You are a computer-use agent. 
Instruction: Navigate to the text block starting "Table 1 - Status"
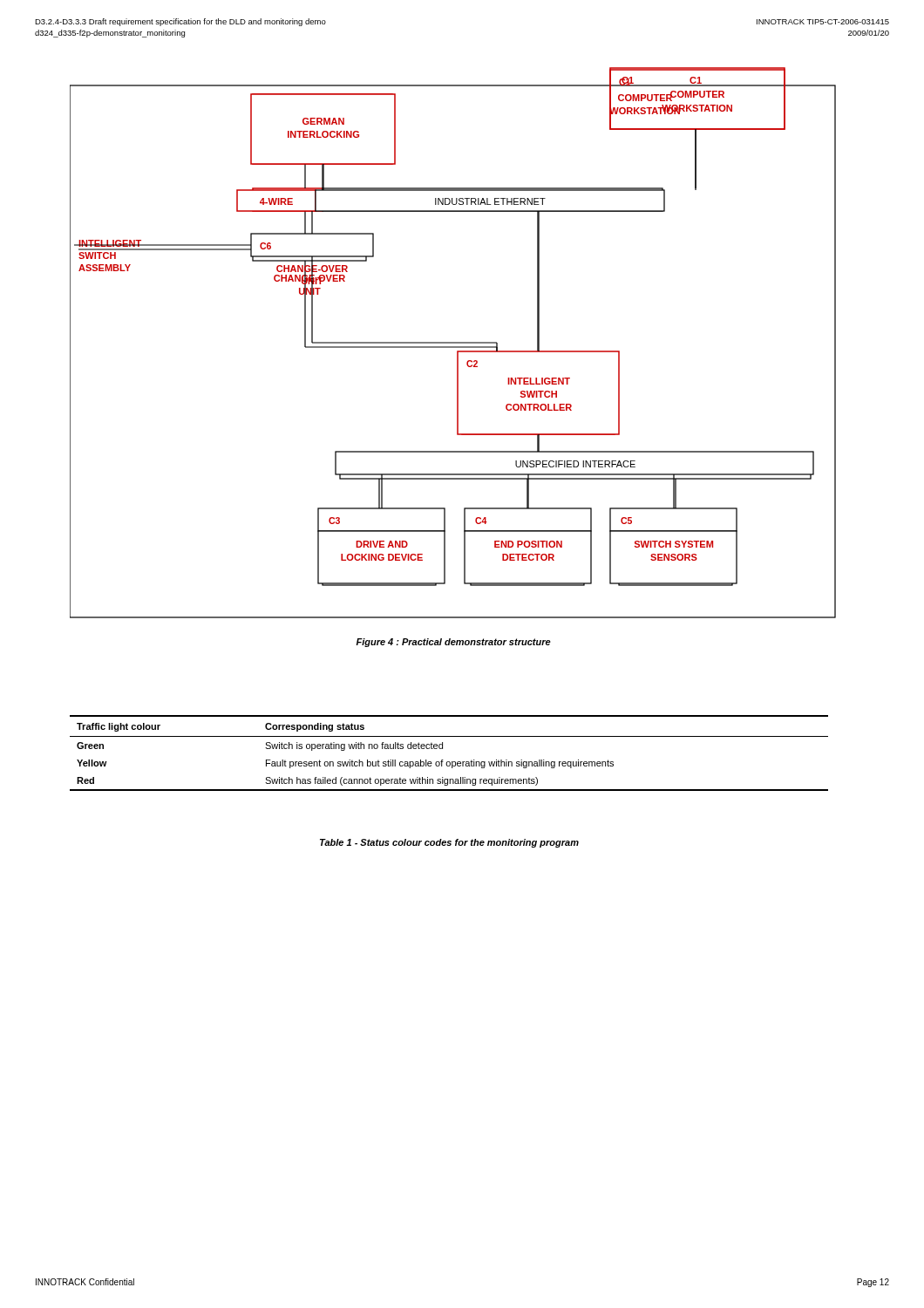point(449,842)
